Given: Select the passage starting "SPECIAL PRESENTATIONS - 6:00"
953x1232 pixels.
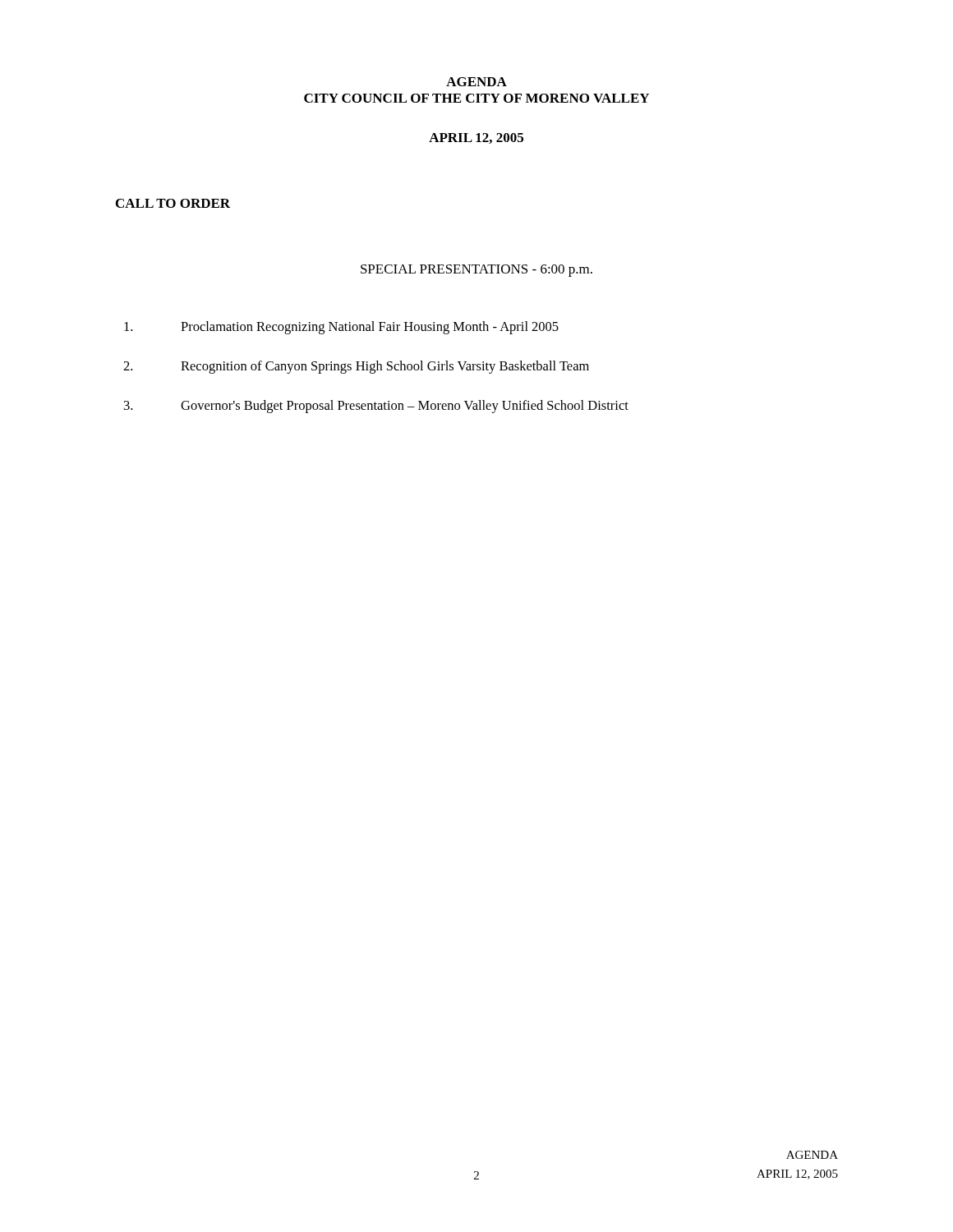Looking at the screenshot, I should pos(476,269).
